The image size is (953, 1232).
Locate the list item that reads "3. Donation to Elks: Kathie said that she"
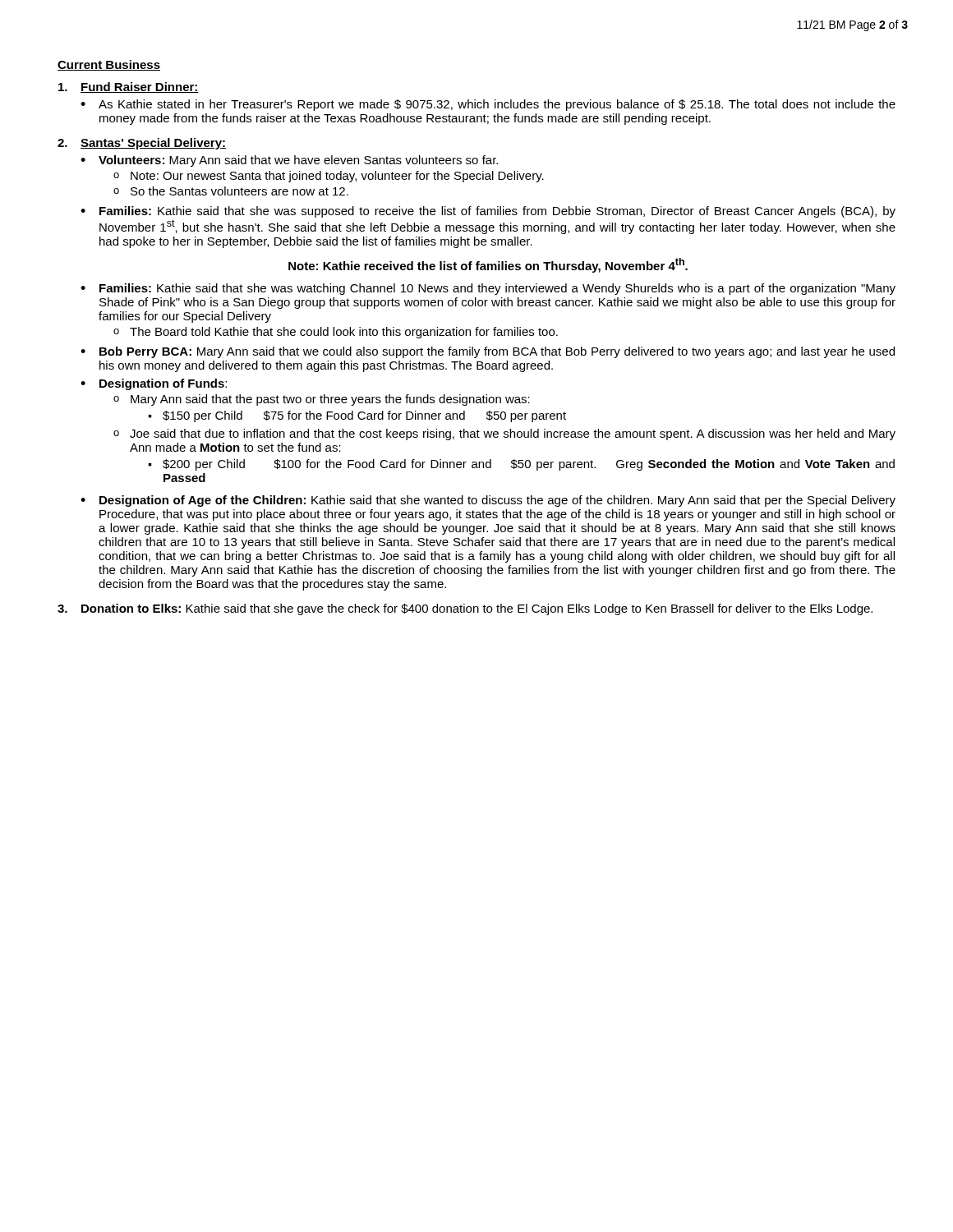(476, 608)
